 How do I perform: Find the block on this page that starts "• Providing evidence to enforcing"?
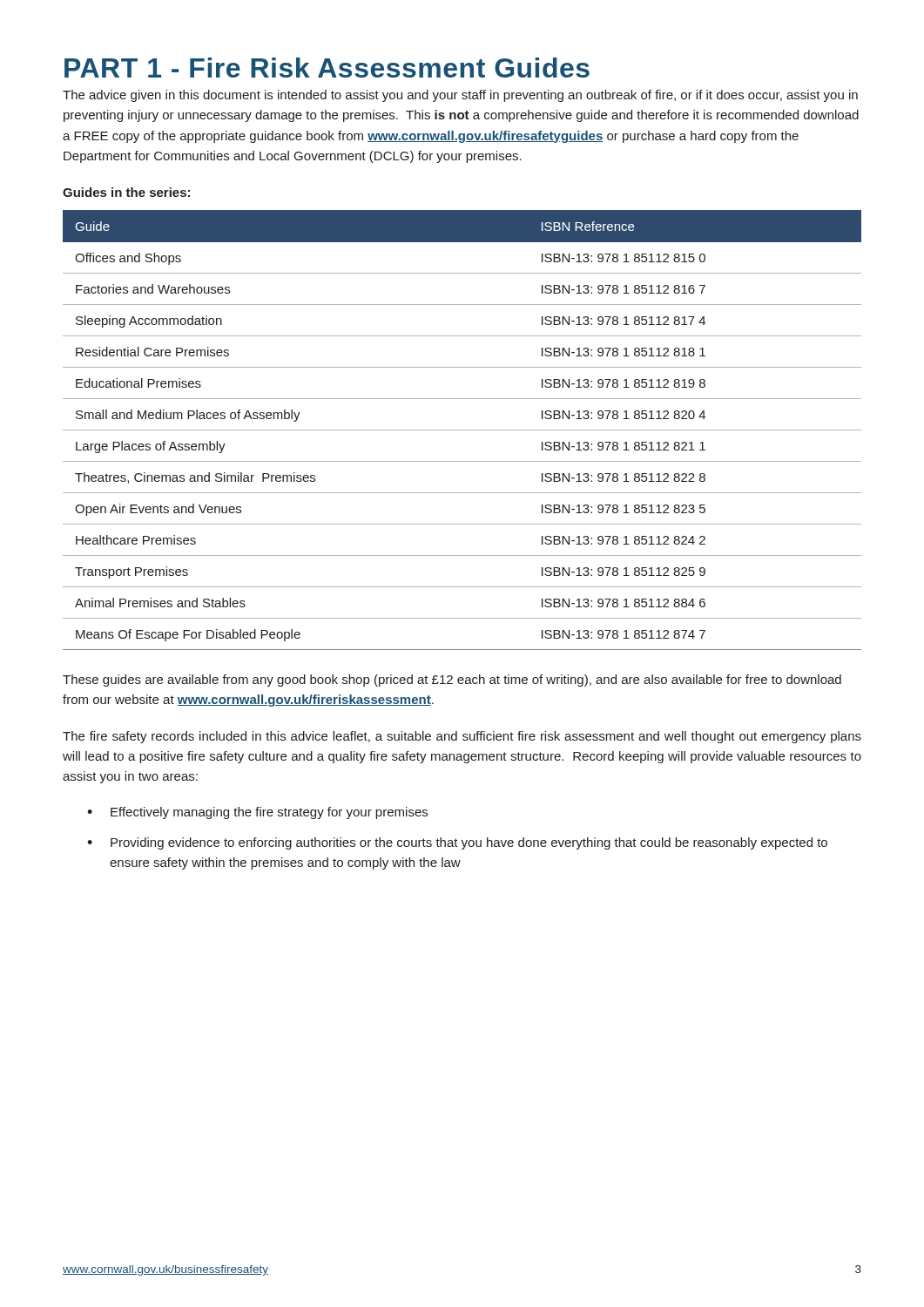pyautogui.click(x=474, y=852)
